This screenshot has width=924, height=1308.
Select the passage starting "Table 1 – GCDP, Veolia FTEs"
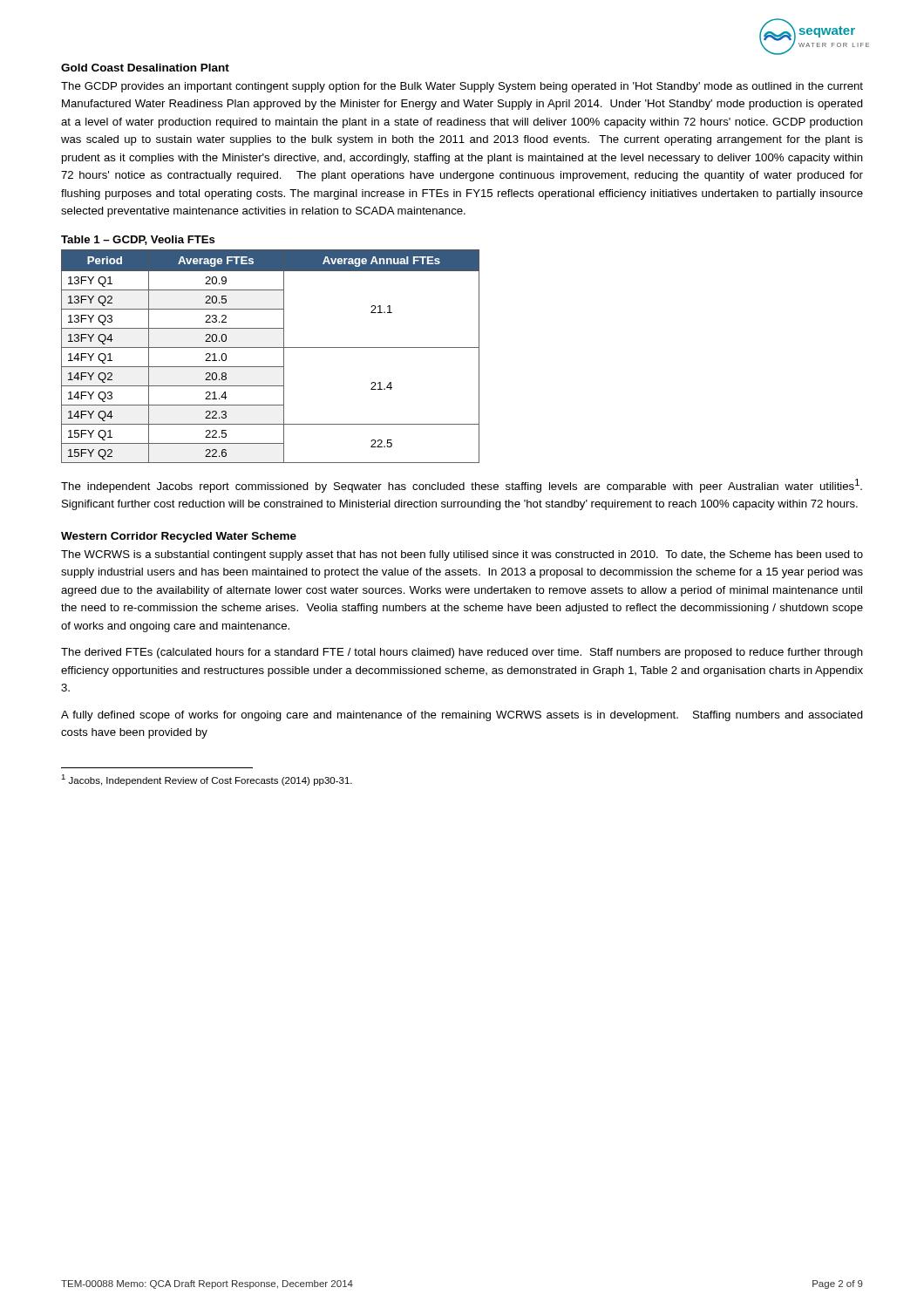[138, 239]
